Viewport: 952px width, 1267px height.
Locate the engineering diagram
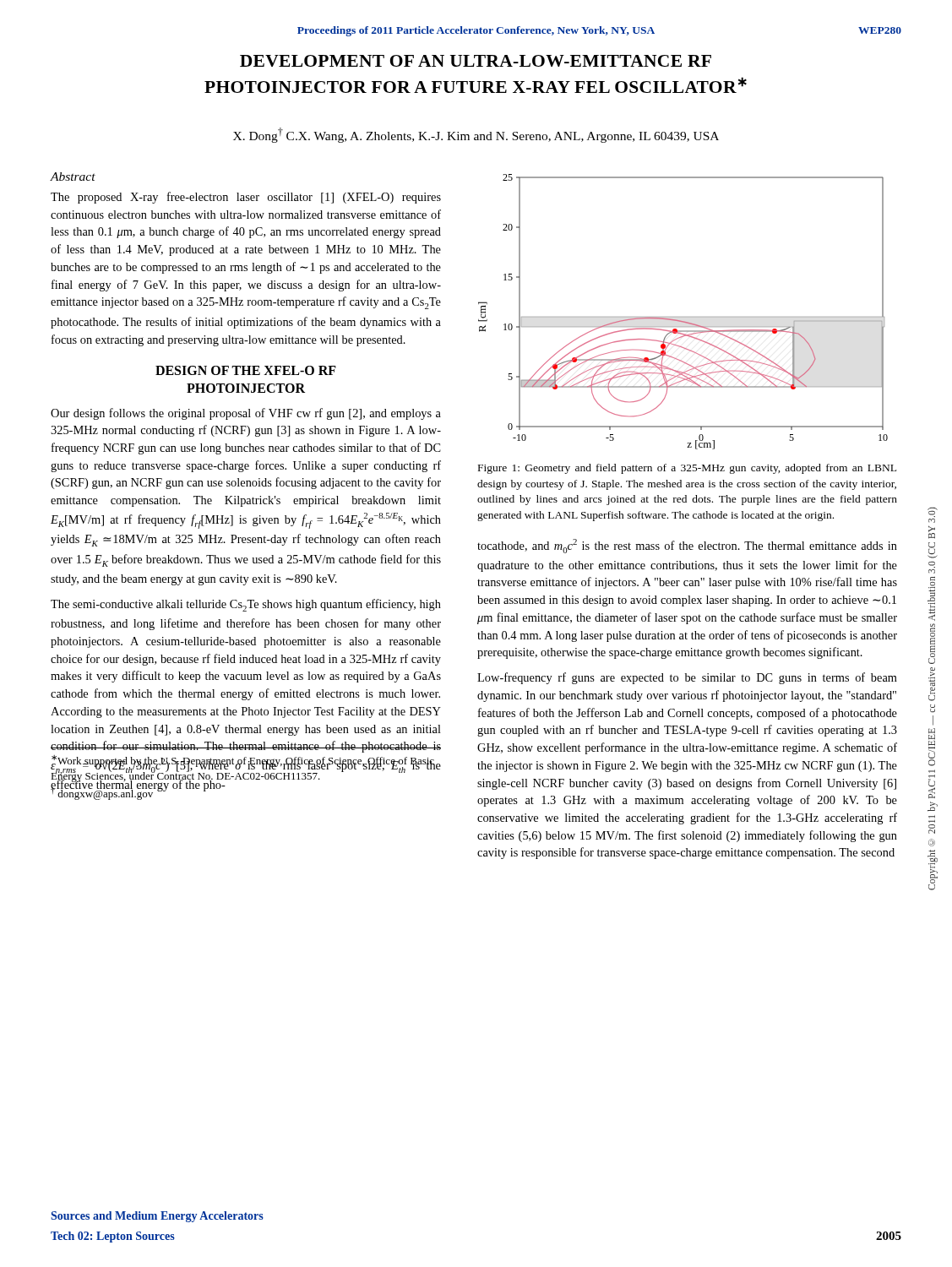coord(687,313)
